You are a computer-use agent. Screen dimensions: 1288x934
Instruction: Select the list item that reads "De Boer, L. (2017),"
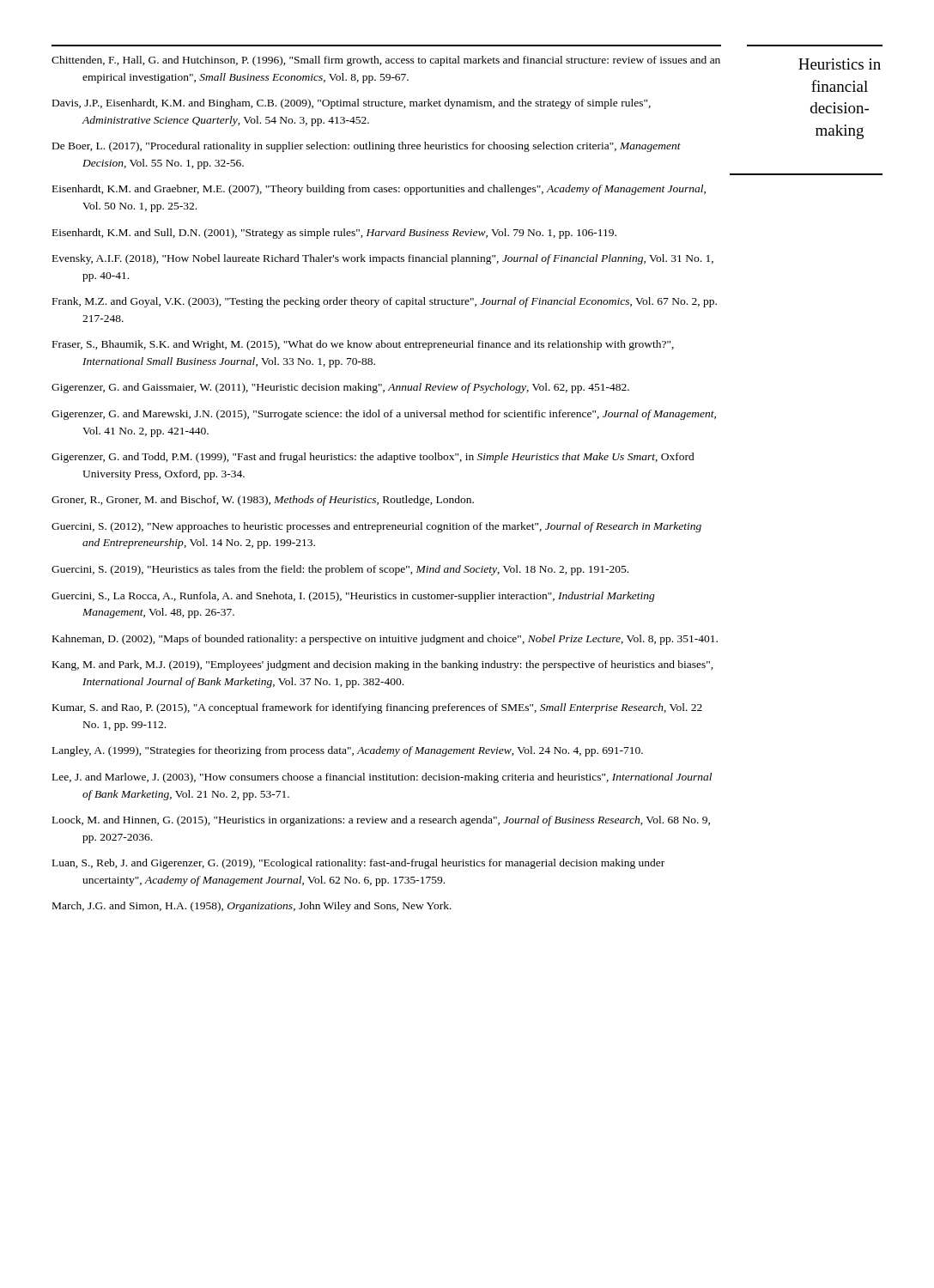point(366,154)
